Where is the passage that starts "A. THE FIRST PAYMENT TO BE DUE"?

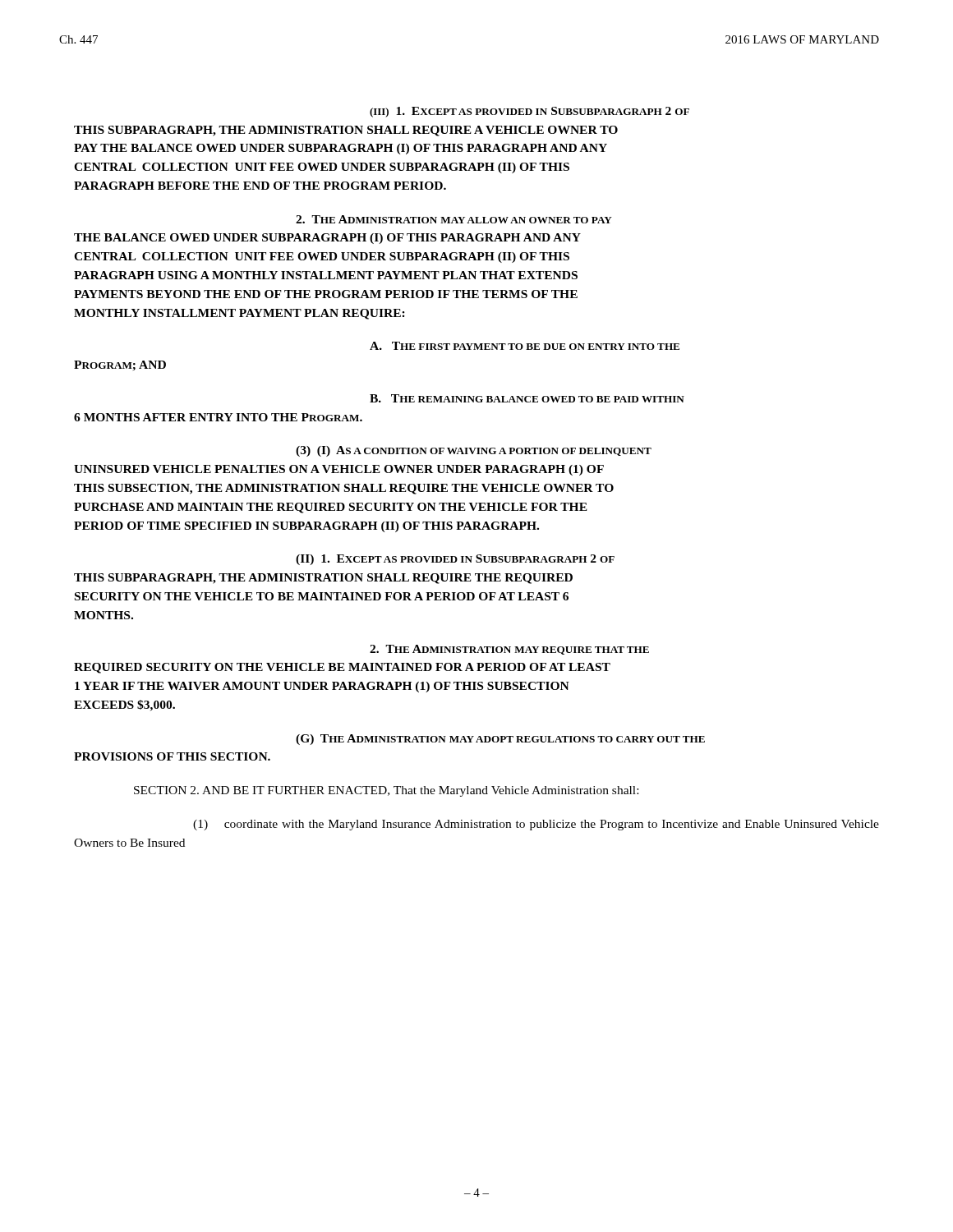pos(476,356)
